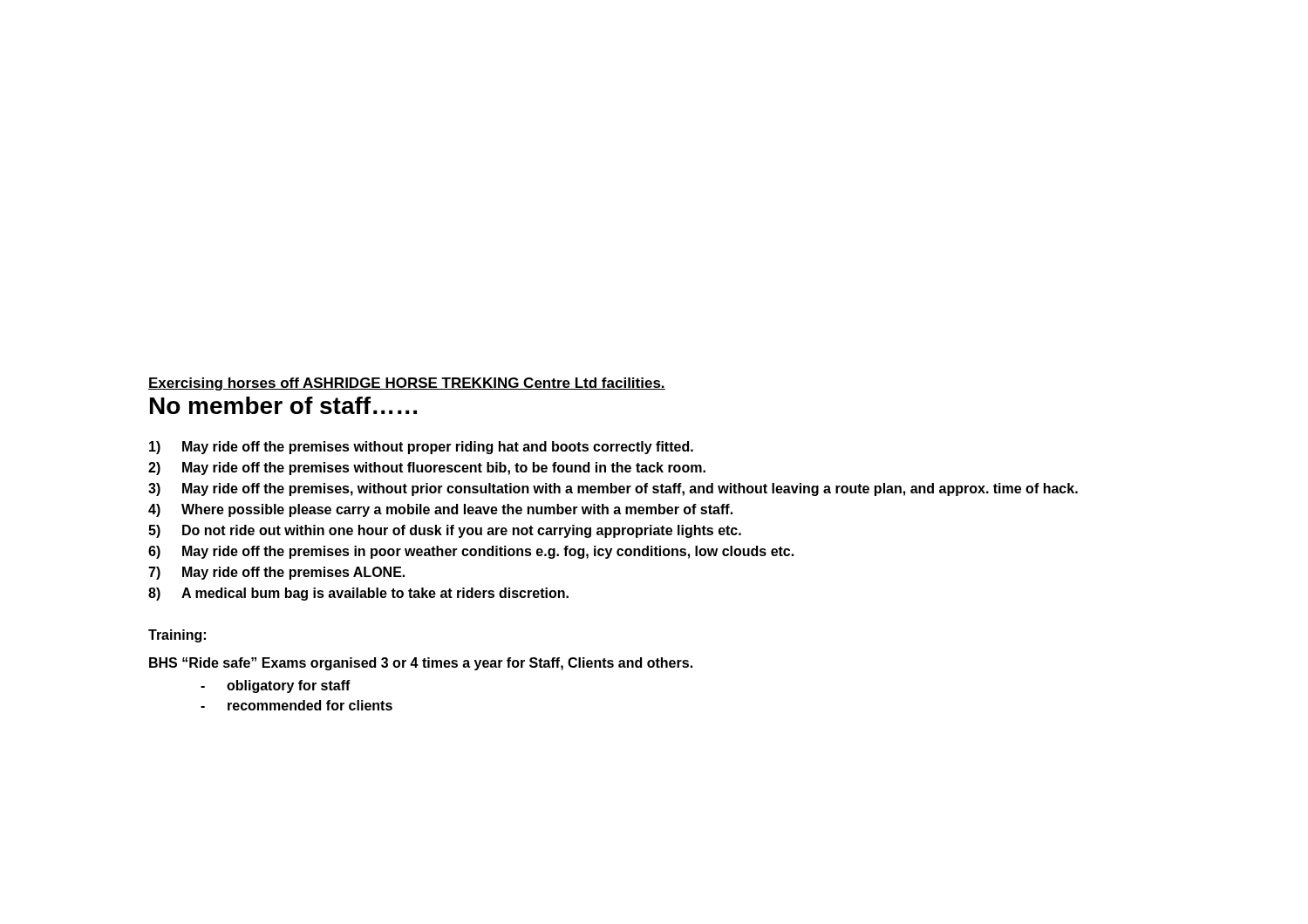
Task: Select the region starting "2)May ride off the premises without fluorescent"
Action: [x=628, y=468]
